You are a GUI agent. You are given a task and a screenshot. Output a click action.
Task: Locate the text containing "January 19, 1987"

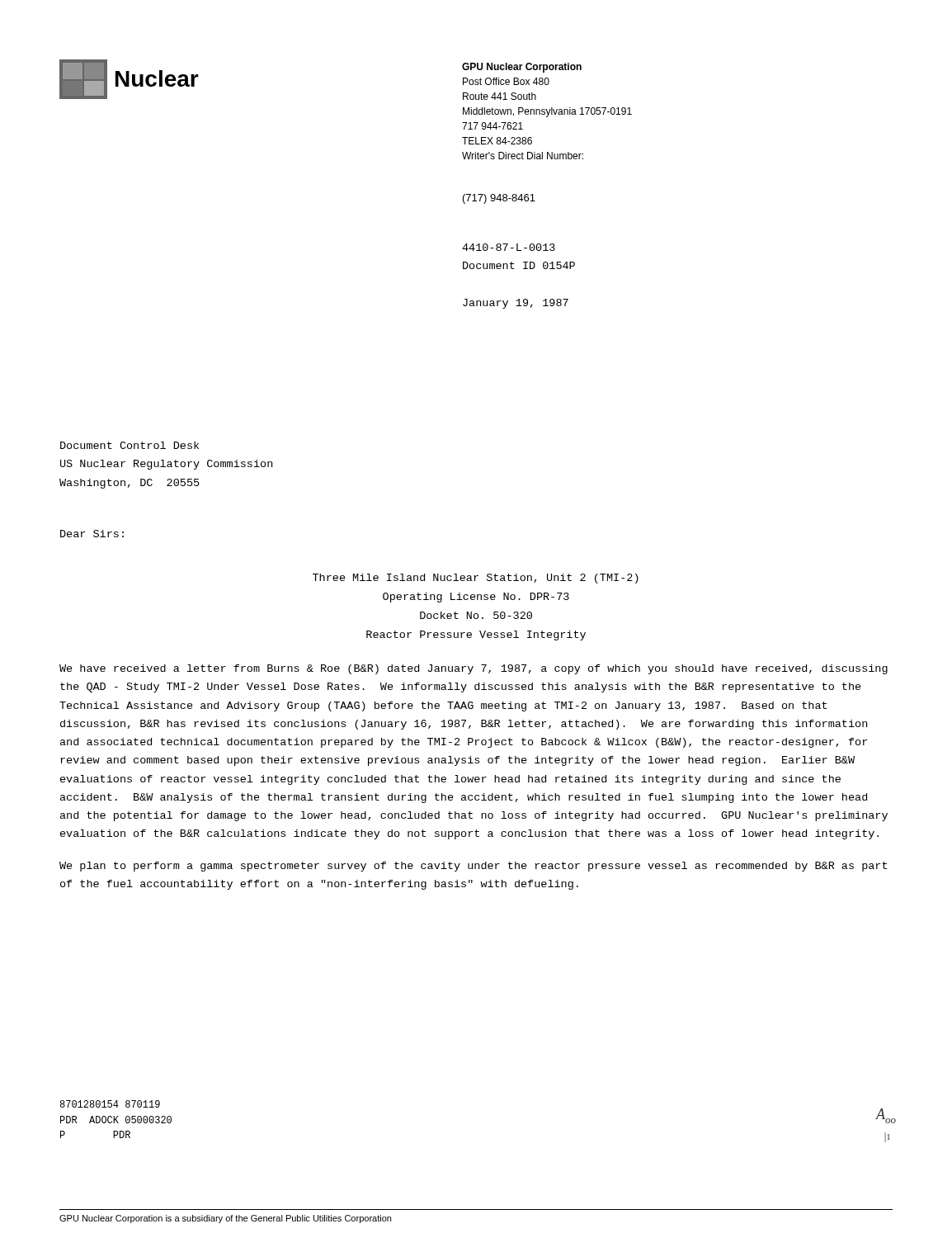coord(515,303)
